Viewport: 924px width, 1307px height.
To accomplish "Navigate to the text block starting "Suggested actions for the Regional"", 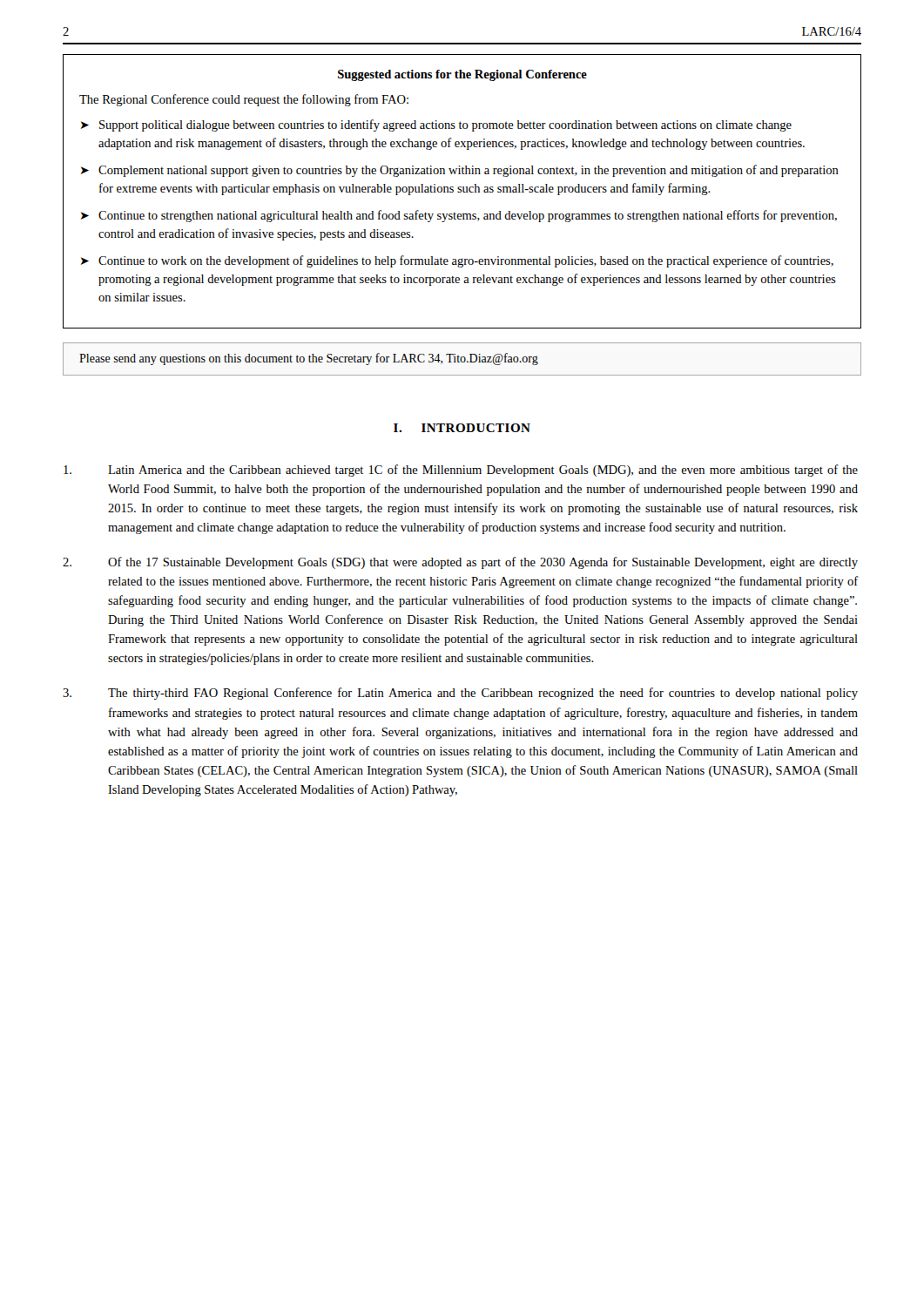I will (462, 74).
